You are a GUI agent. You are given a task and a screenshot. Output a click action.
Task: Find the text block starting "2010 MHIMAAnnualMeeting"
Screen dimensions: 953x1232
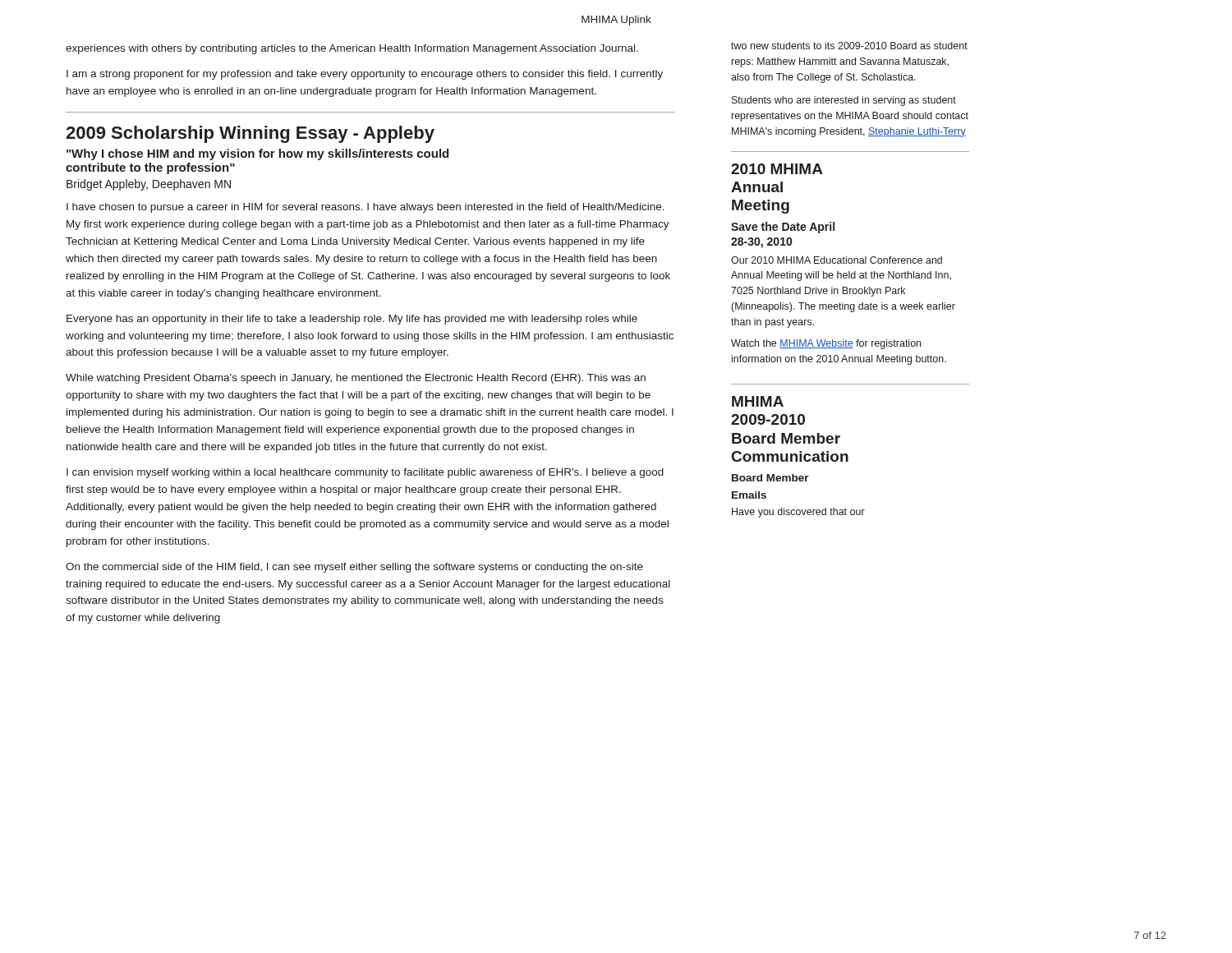777,169
